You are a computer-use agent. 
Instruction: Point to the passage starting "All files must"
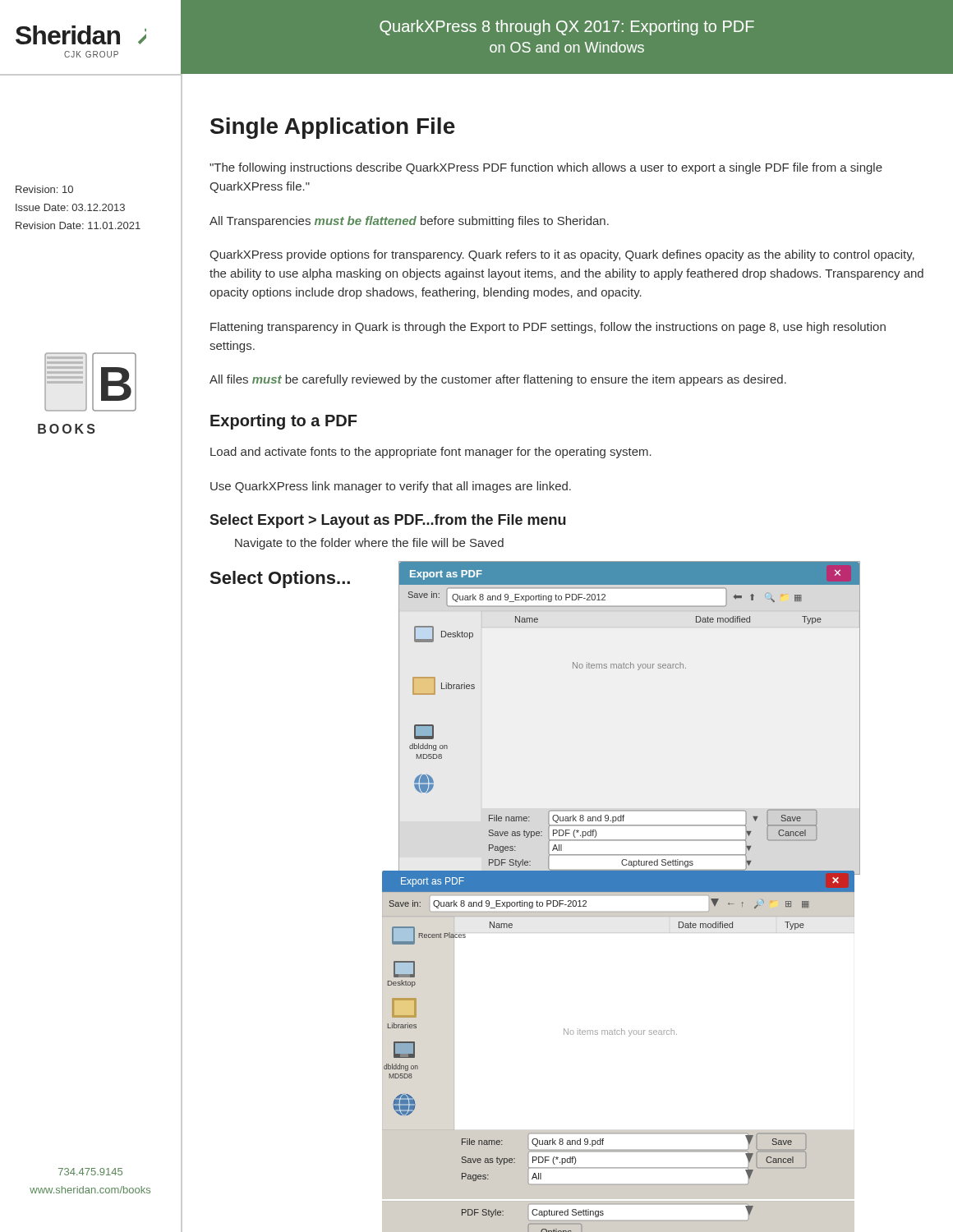click(x=498, y=379)
